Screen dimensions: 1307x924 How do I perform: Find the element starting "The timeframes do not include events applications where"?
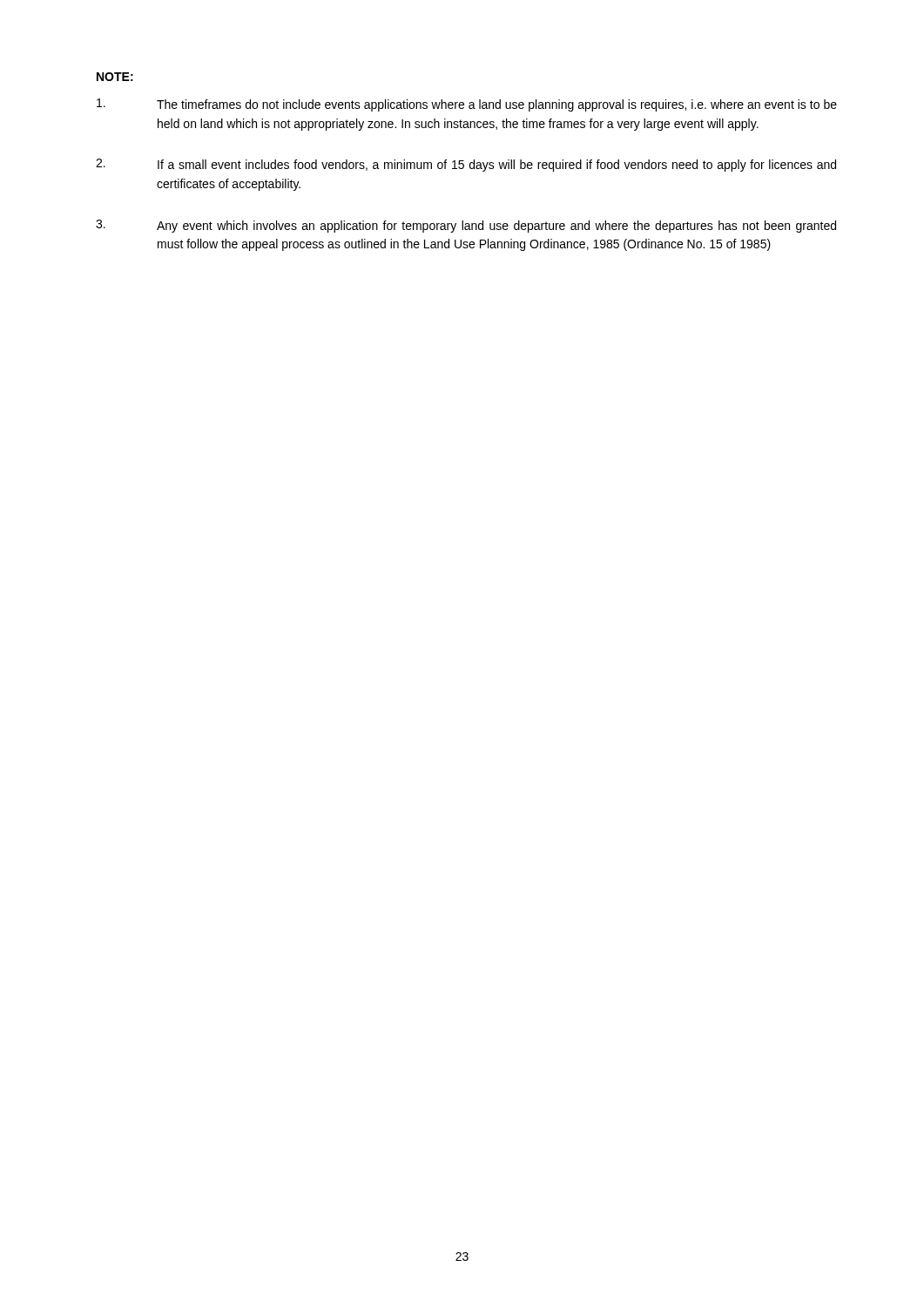tap(466, 115)
